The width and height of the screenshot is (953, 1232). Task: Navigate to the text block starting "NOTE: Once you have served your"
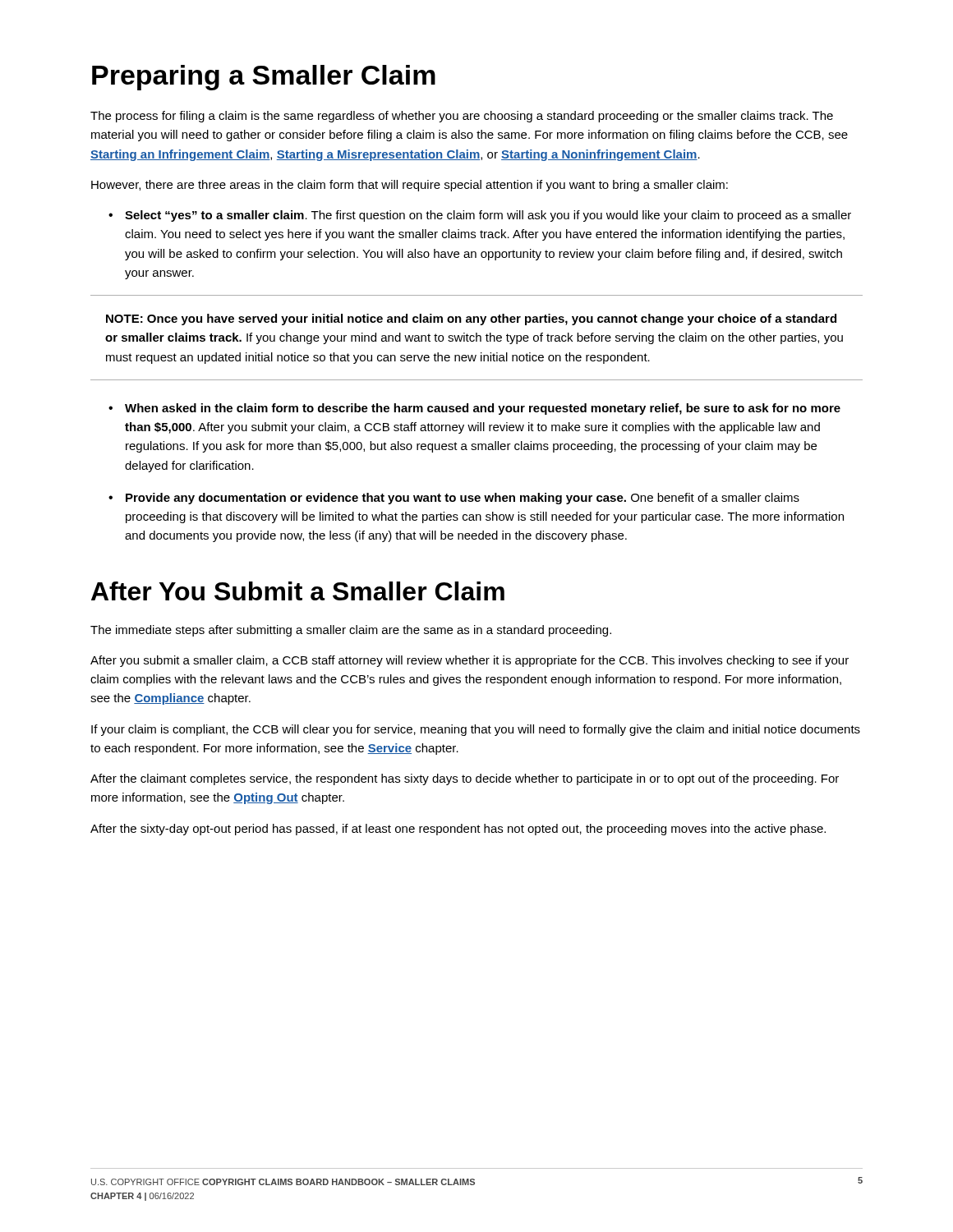[x=476, y=337]
